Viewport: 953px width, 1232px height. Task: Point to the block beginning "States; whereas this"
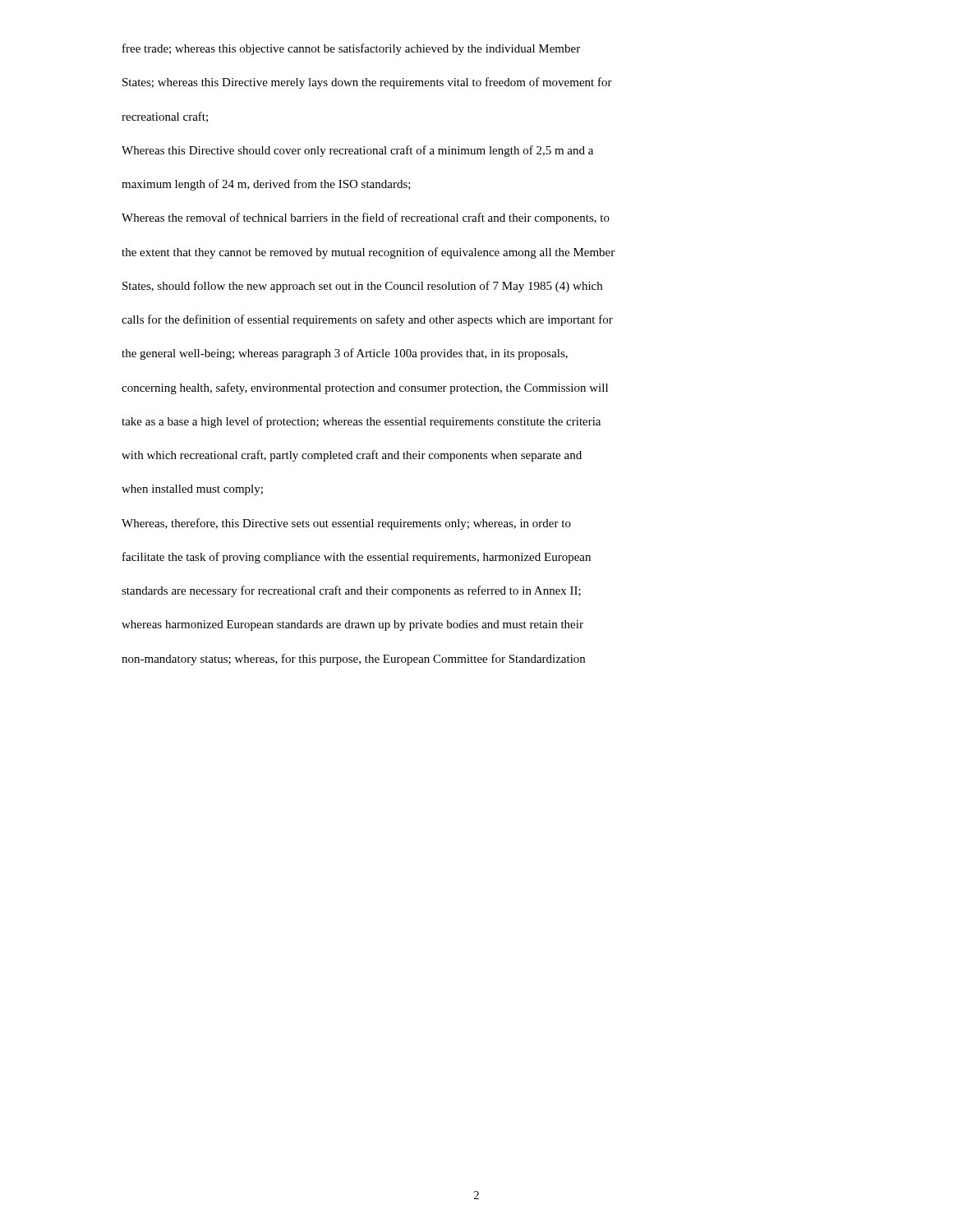click(367, 82)
